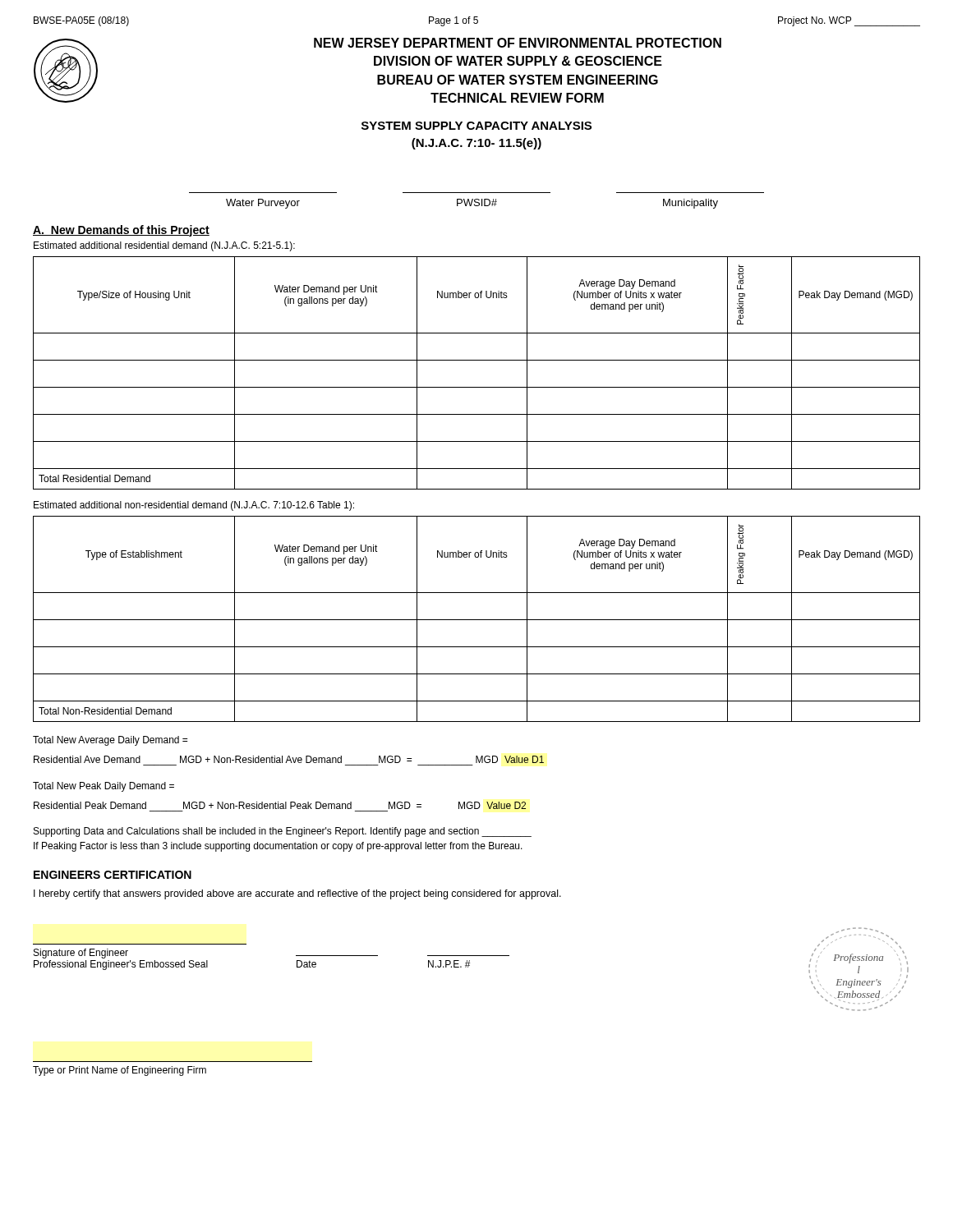Find the region starting "Total New Average Daily"

pos(476,773)
